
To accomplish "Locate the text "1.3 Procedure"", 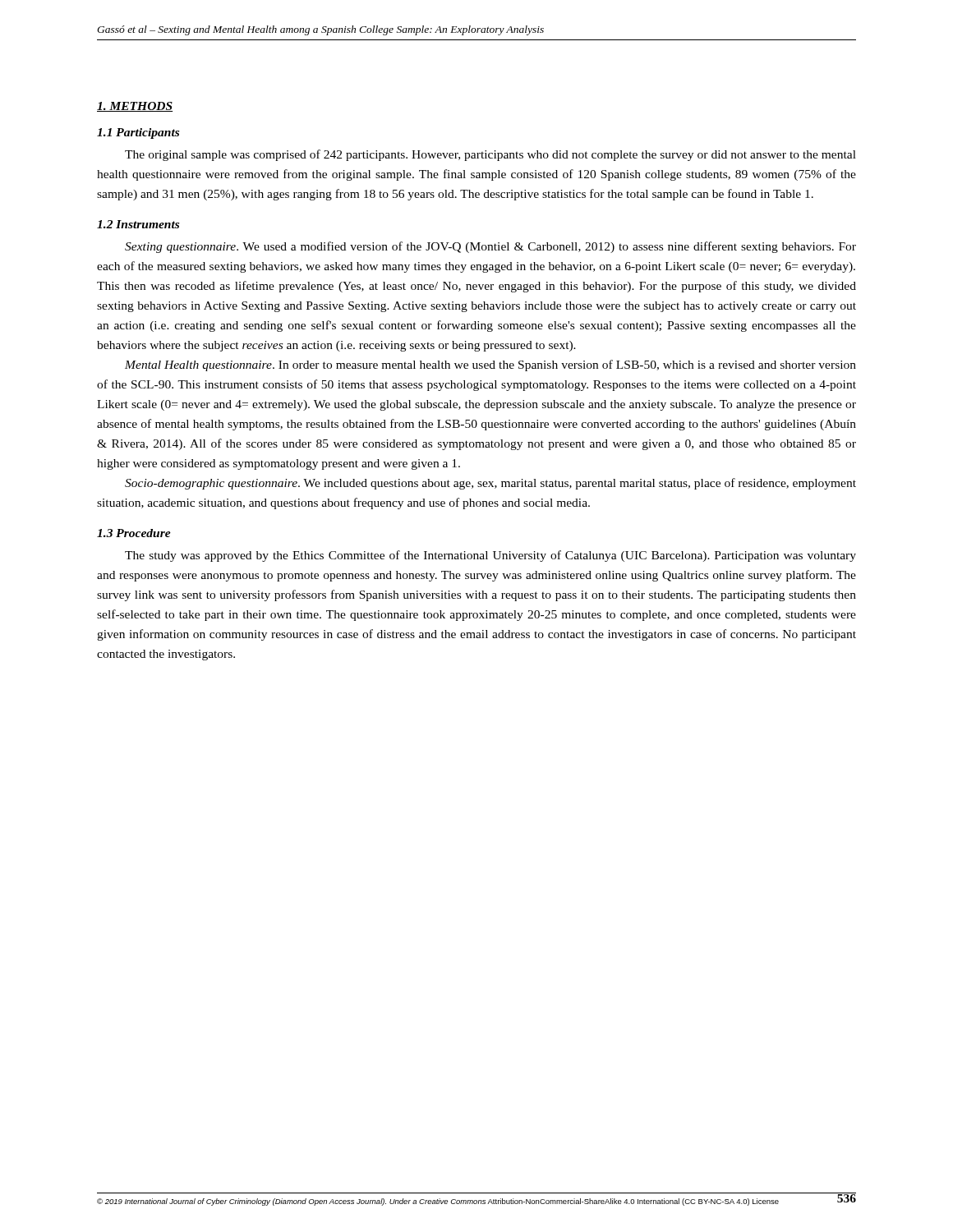I will 134,533.
